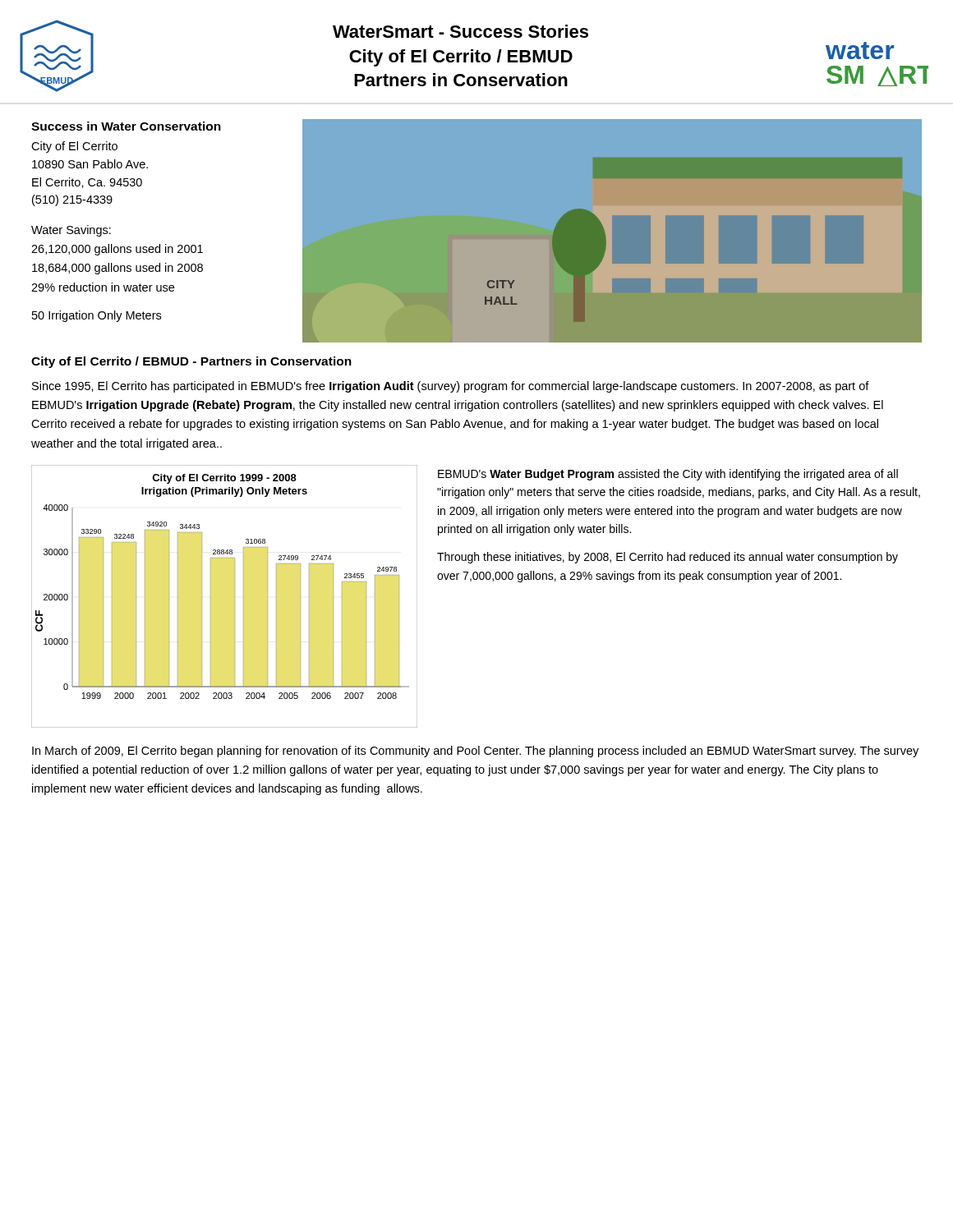Locate the block of text that opens with "EBMUD's Water Budget Program assisted the City"
Image resolution: width=953 pixels, height=1232 pixels.
point(679,525)
